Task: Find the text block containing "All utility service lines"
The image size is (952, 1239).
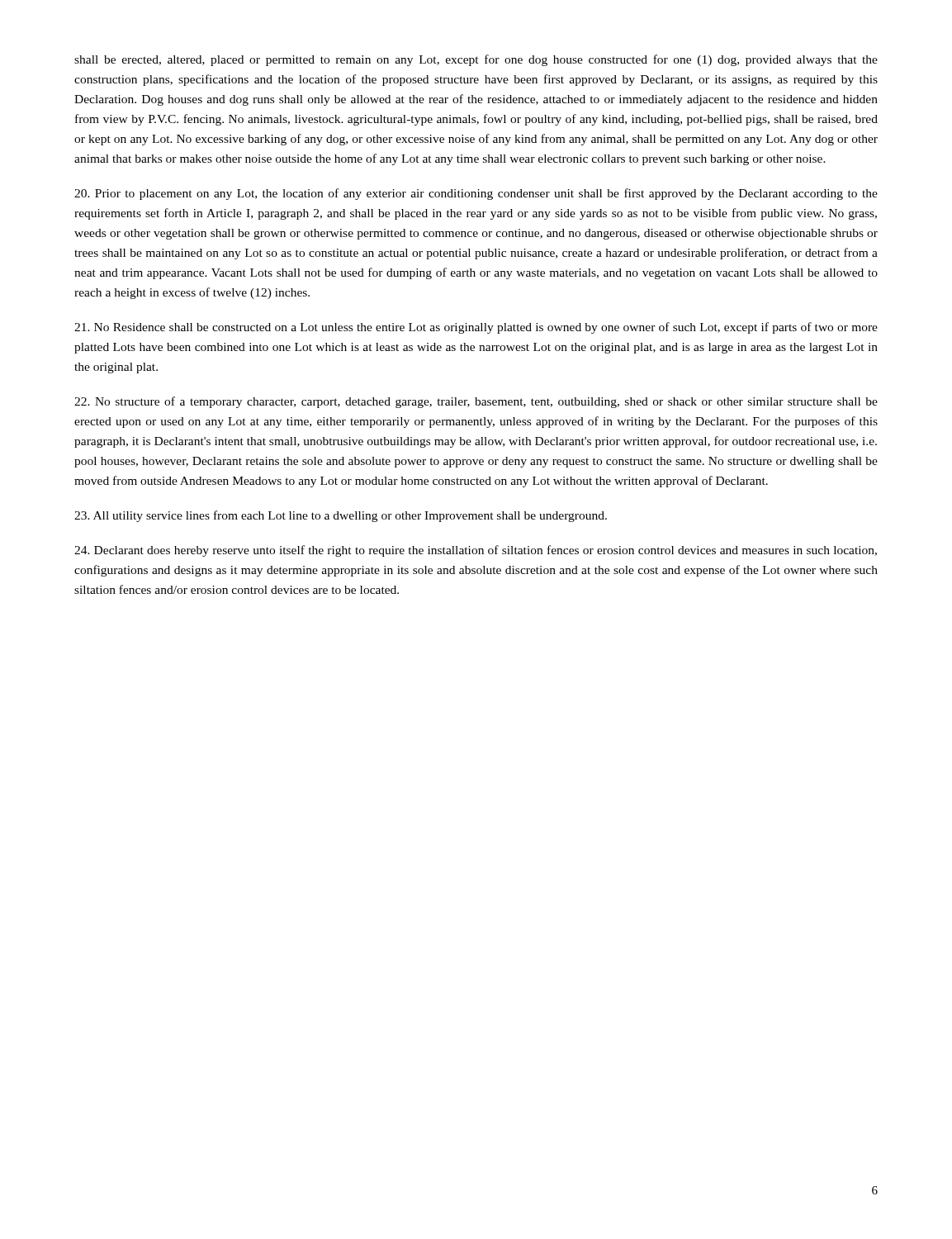Action: [476, 516]
